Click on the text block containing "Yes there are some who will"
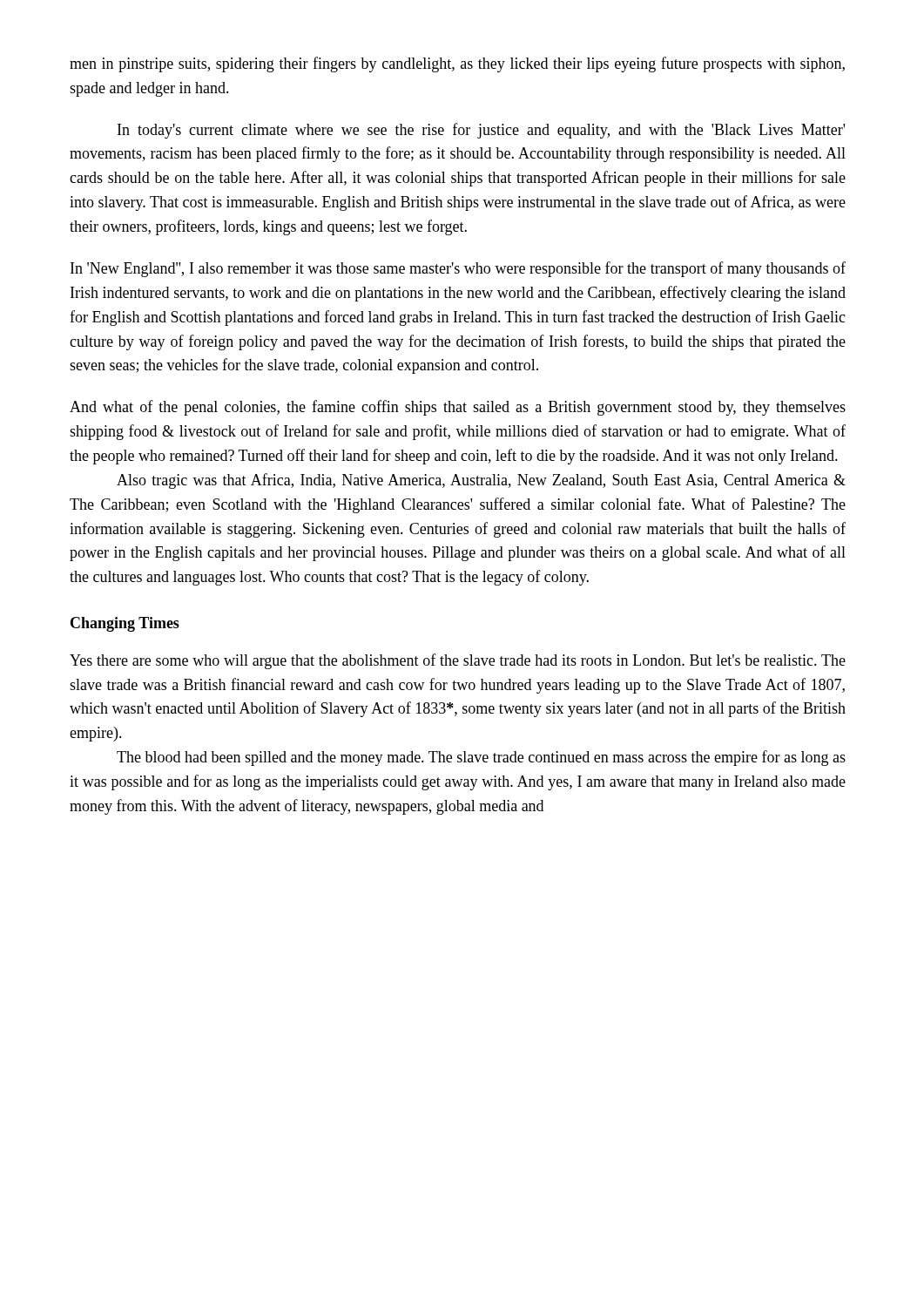Viewport: 924px width, 1307px height. point(458,661)
